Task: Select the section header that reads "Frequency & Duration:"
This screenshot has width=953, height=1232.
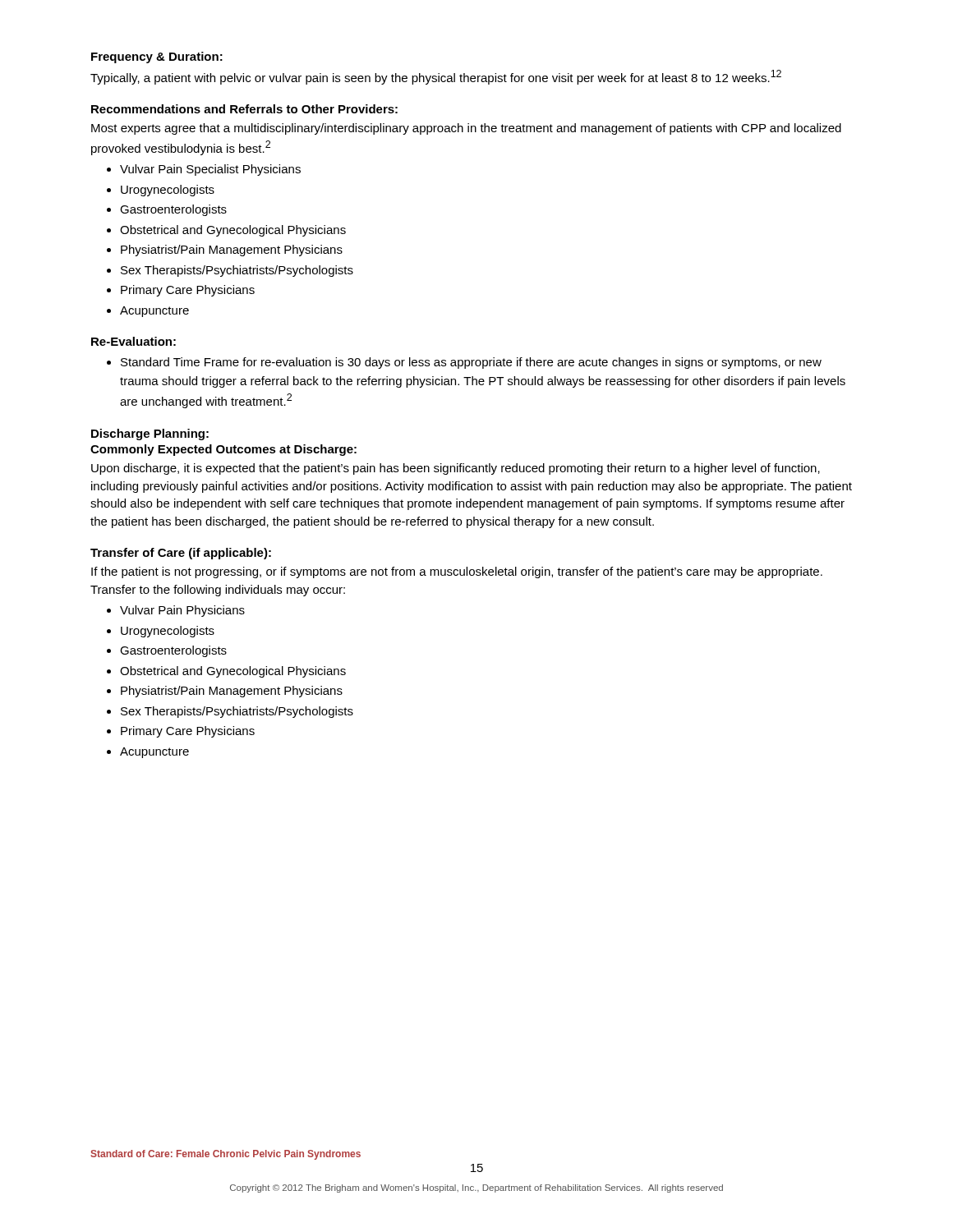Action: (157, 56)
